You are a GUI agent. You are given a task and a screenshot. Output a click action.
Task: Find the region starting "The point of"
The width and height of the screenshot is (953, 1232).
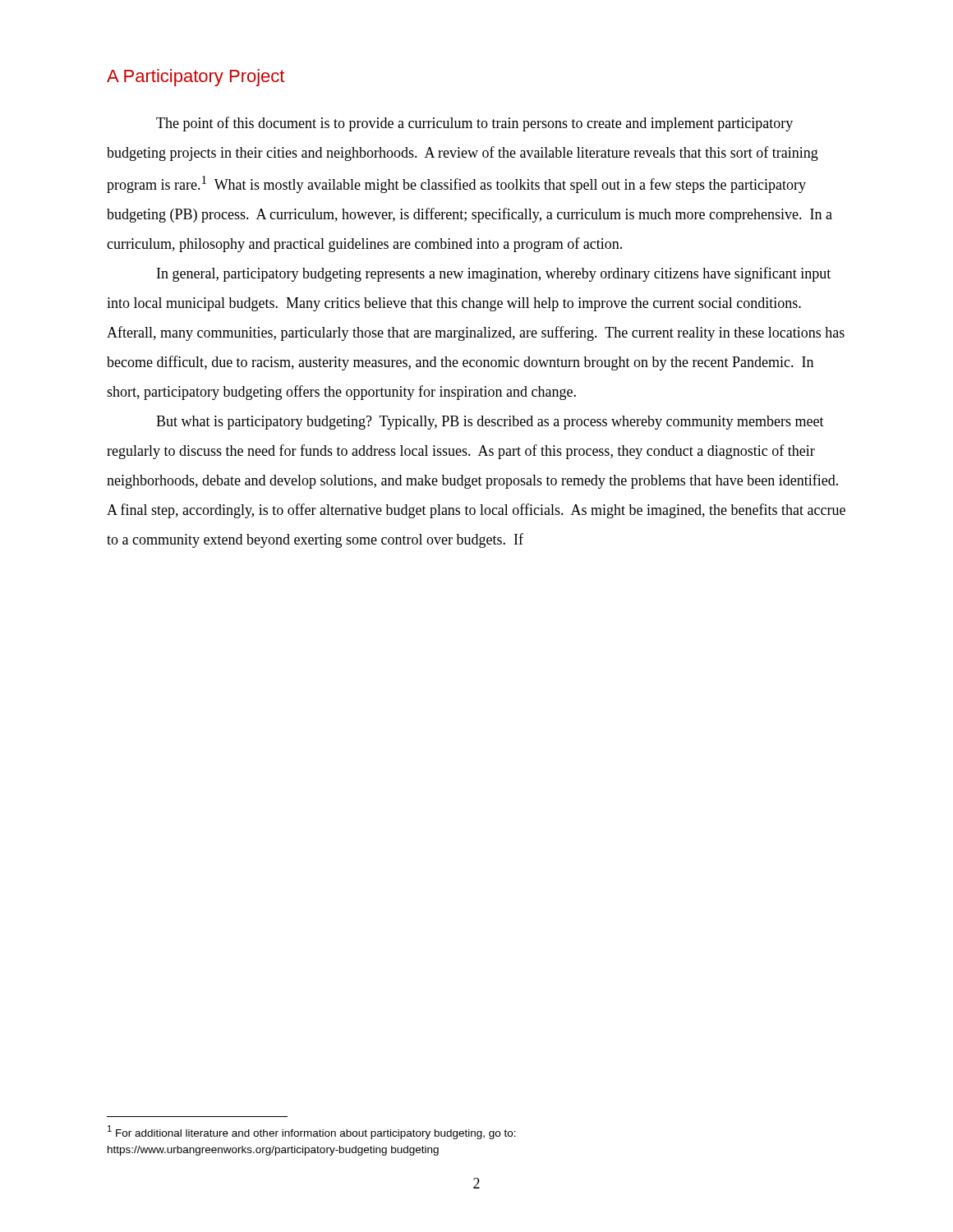click(x=476, y=184)
